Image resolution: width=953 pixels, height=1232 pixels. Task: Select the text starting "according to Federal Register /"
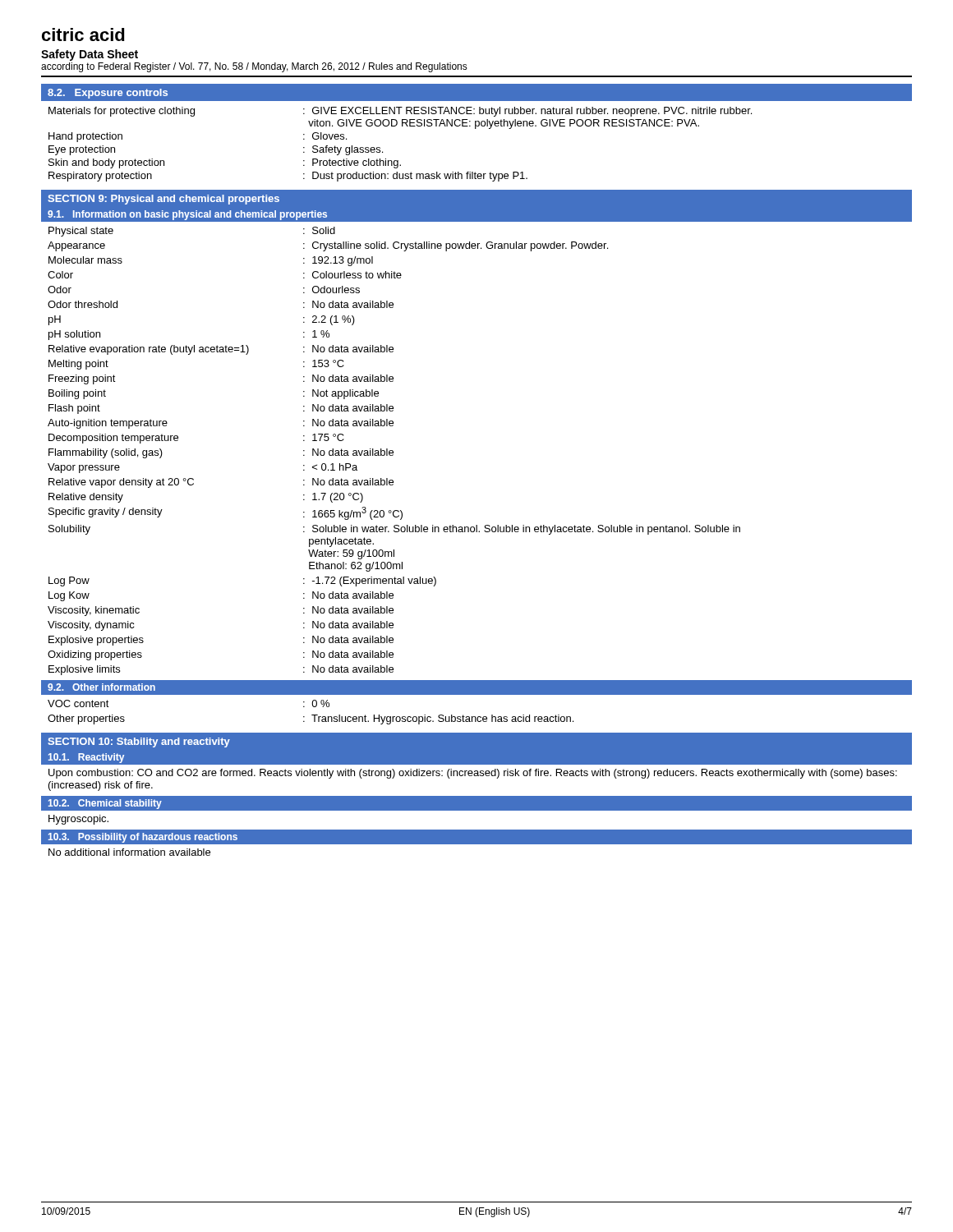pos(254,67)
